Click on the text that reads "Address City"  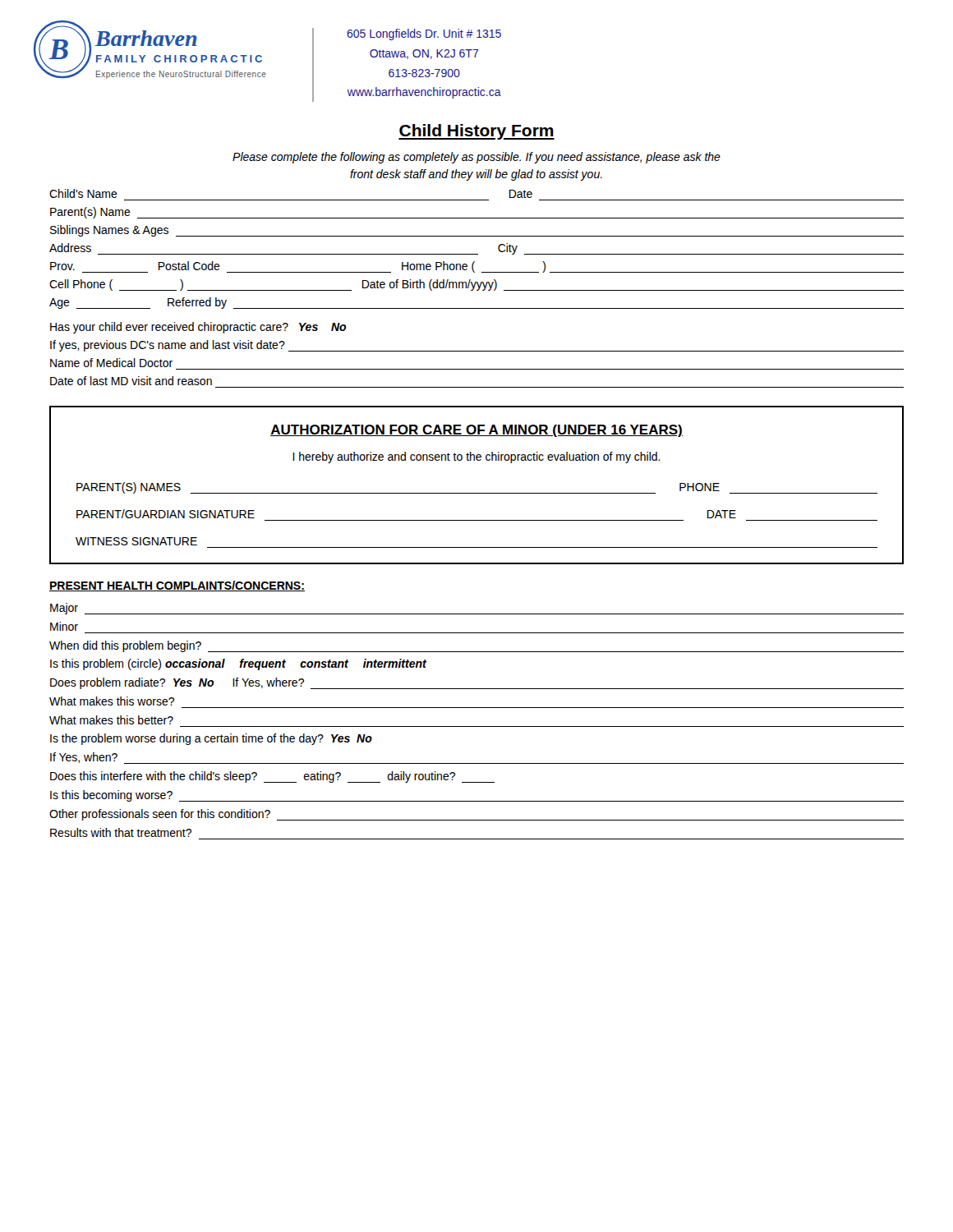click(x=476, y=248)
